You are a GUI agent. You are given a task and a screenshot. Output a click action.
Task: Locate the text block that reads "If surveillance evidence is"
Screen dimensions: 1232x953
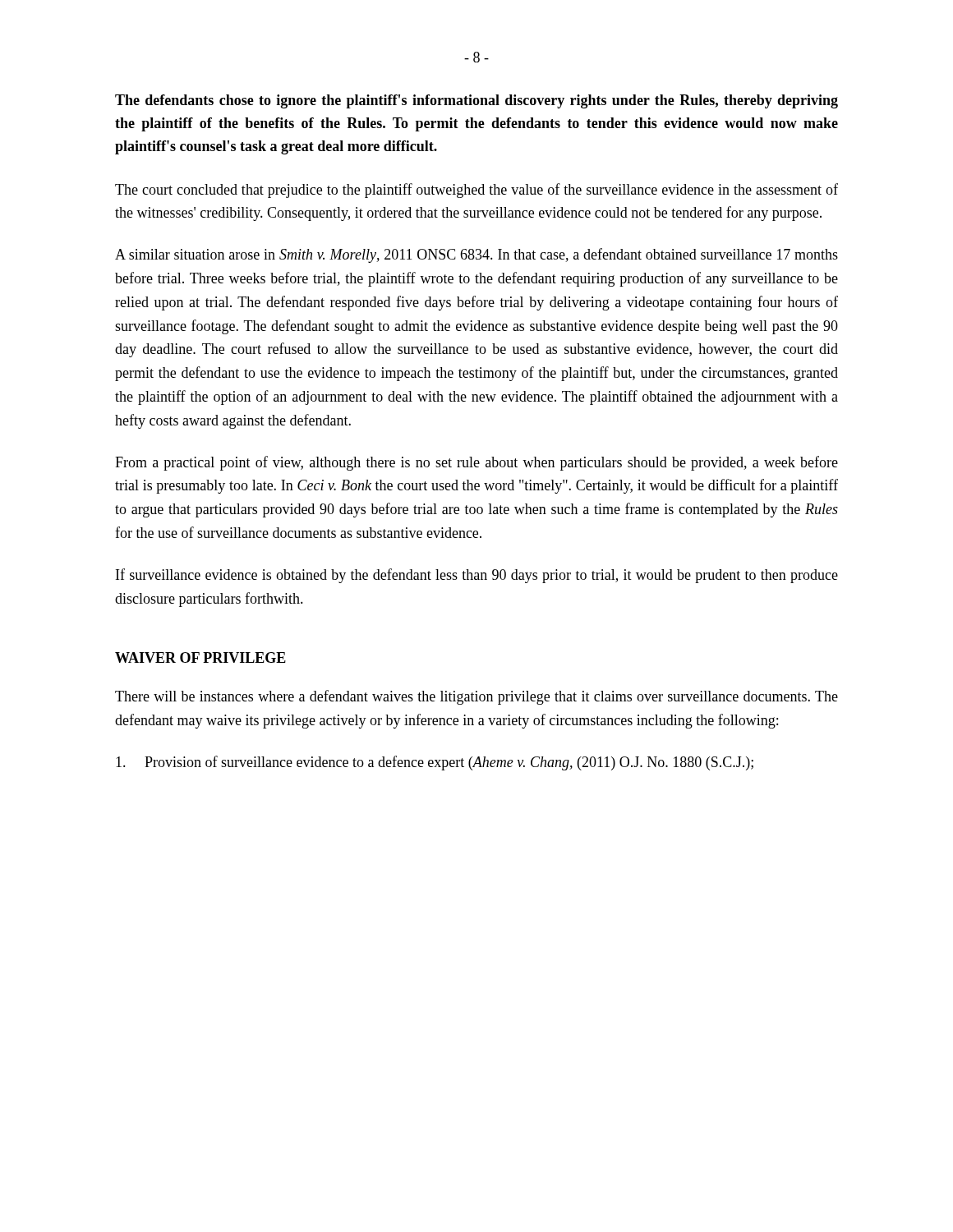coord(476,587)
